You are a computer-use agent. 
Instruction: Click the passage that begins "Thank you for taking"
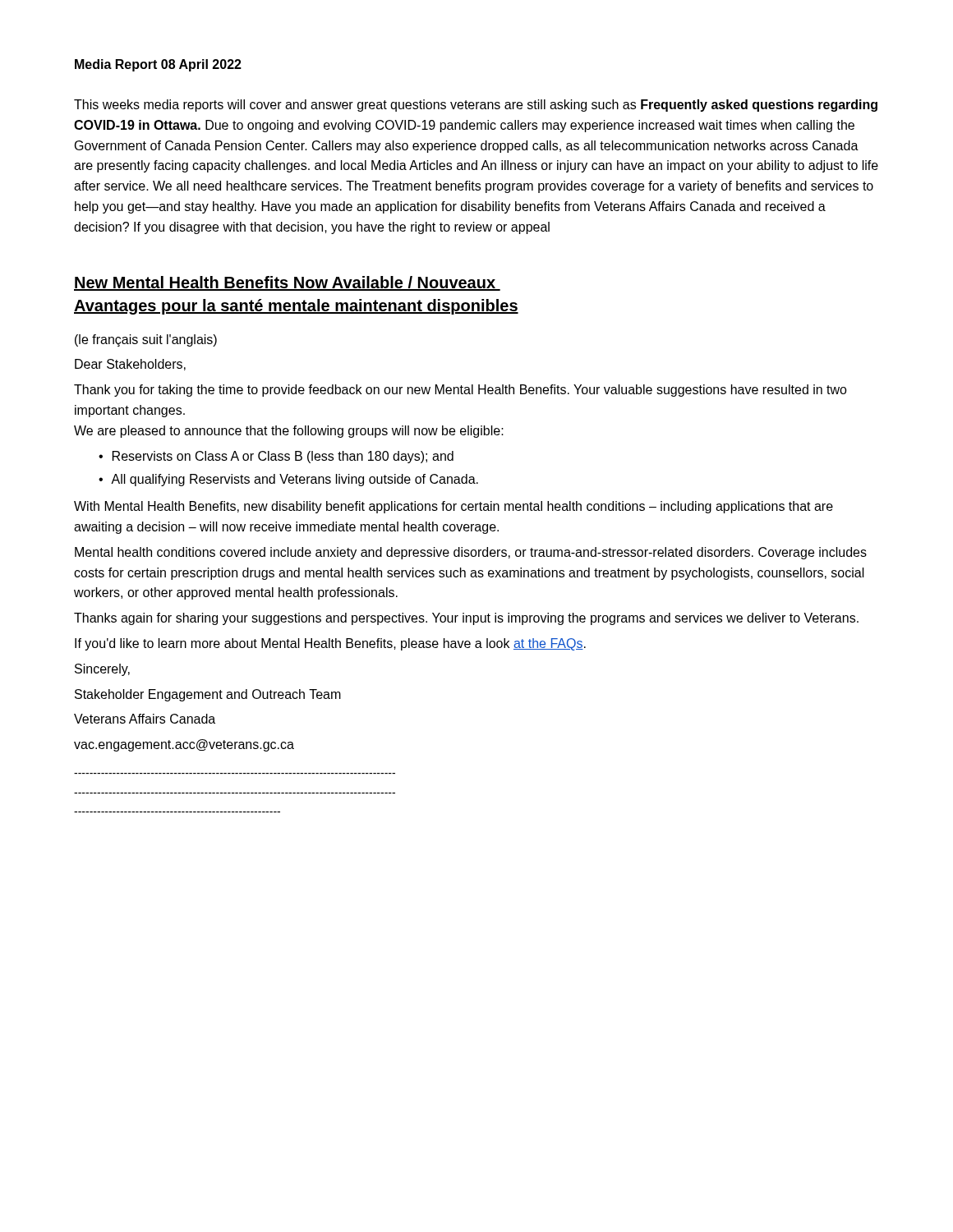(x=460, y=391)
